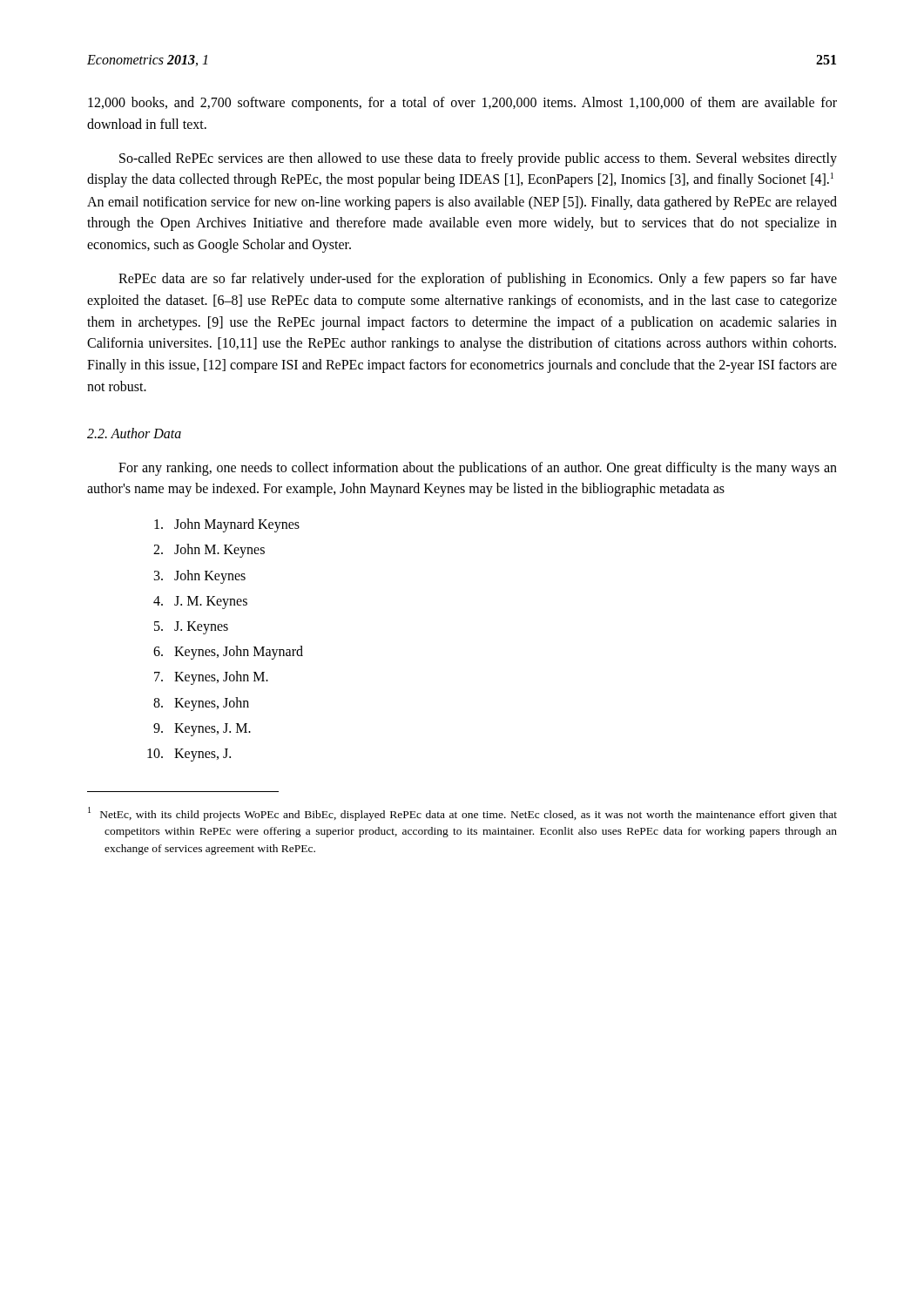Image resolution: width=924 pixels, height=1307 pixels.
Task: Point to "6.Keynes, John Maynard"
Action: [221, 652]
